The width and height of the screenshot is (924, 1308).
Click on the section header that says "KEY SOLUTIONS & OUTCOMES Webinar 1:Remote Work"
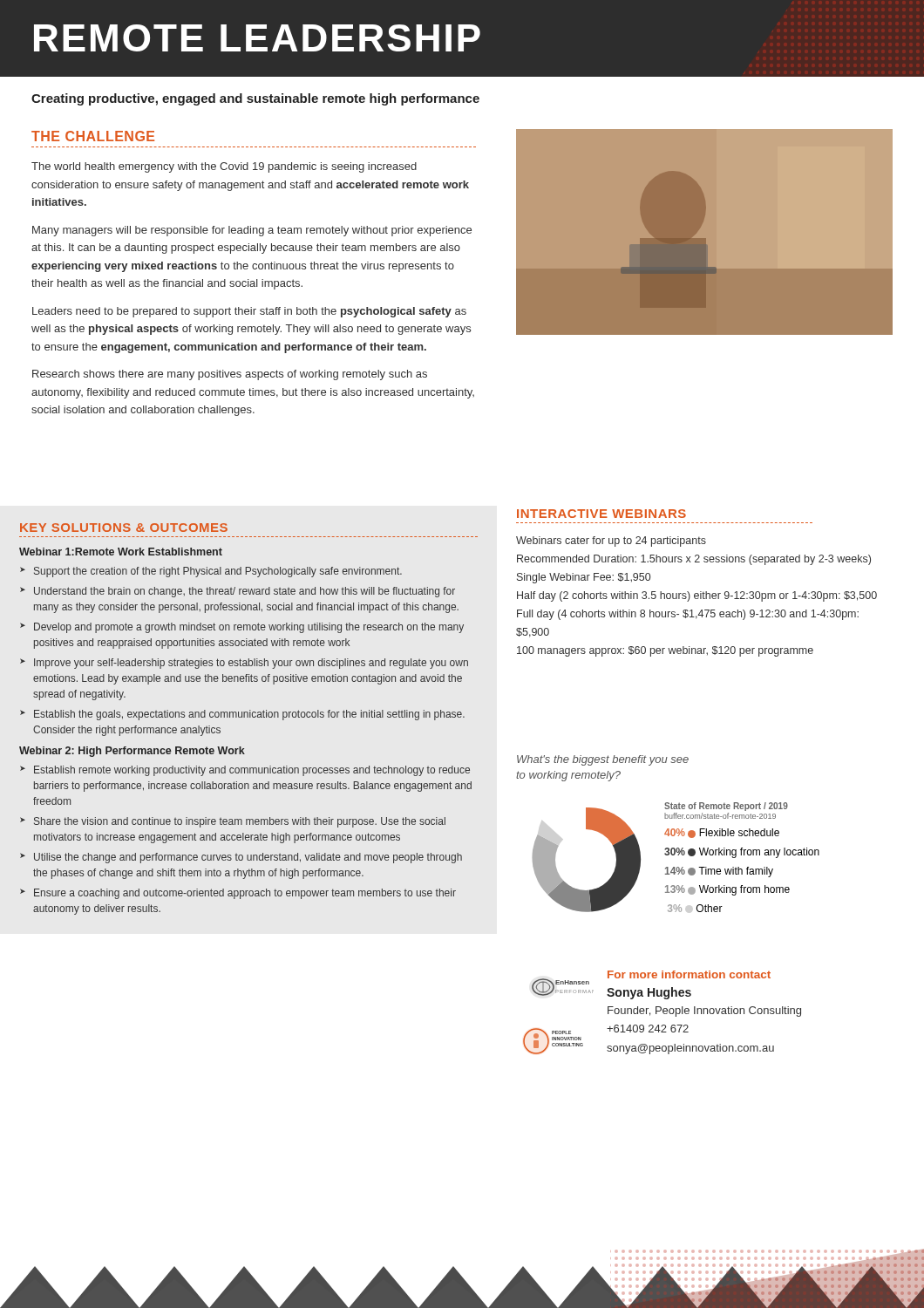(248, 718)
